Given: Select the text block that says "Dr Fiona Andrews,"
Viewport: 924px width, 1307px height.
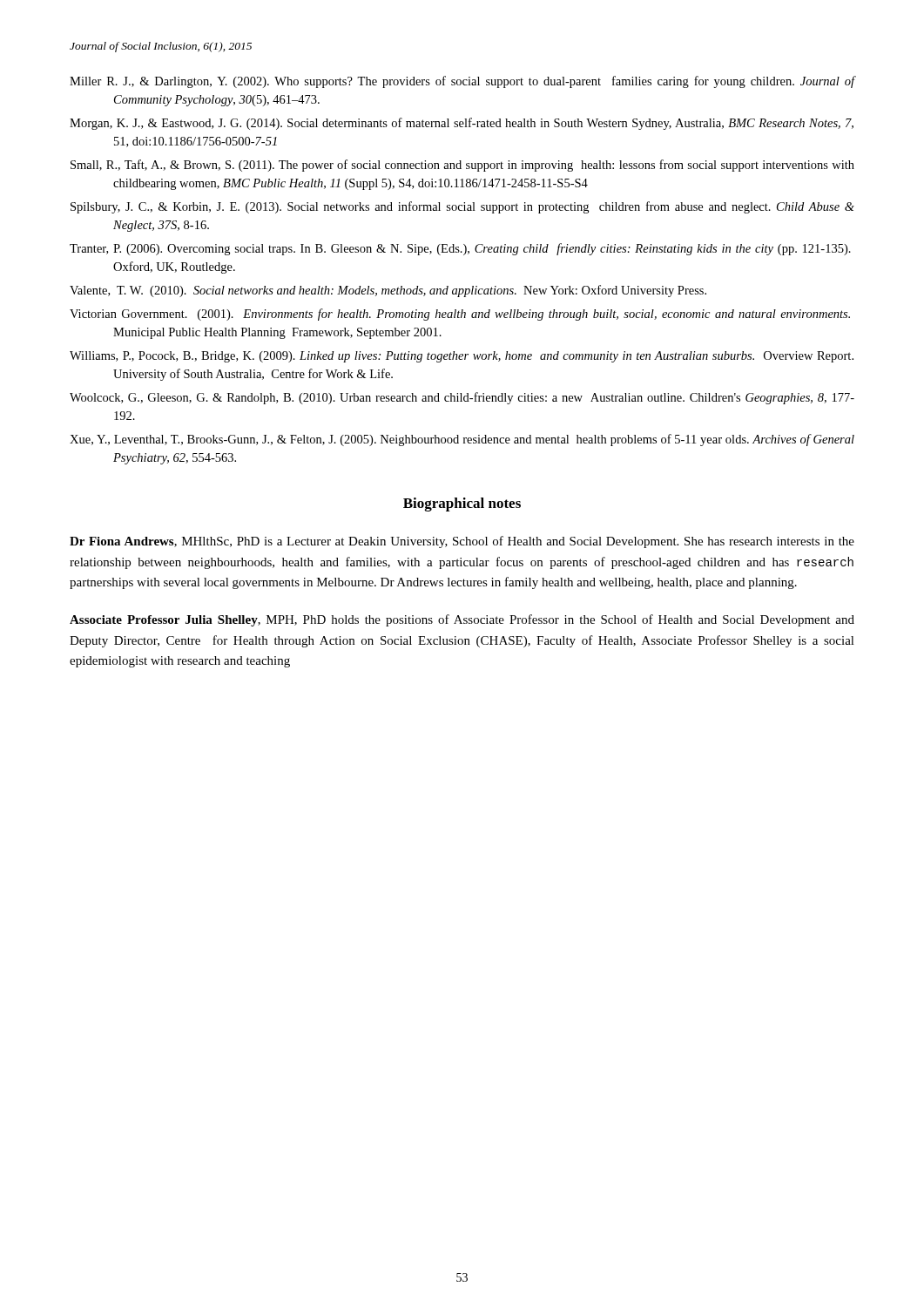Looking at the screenshot, I should coord(462,562).
